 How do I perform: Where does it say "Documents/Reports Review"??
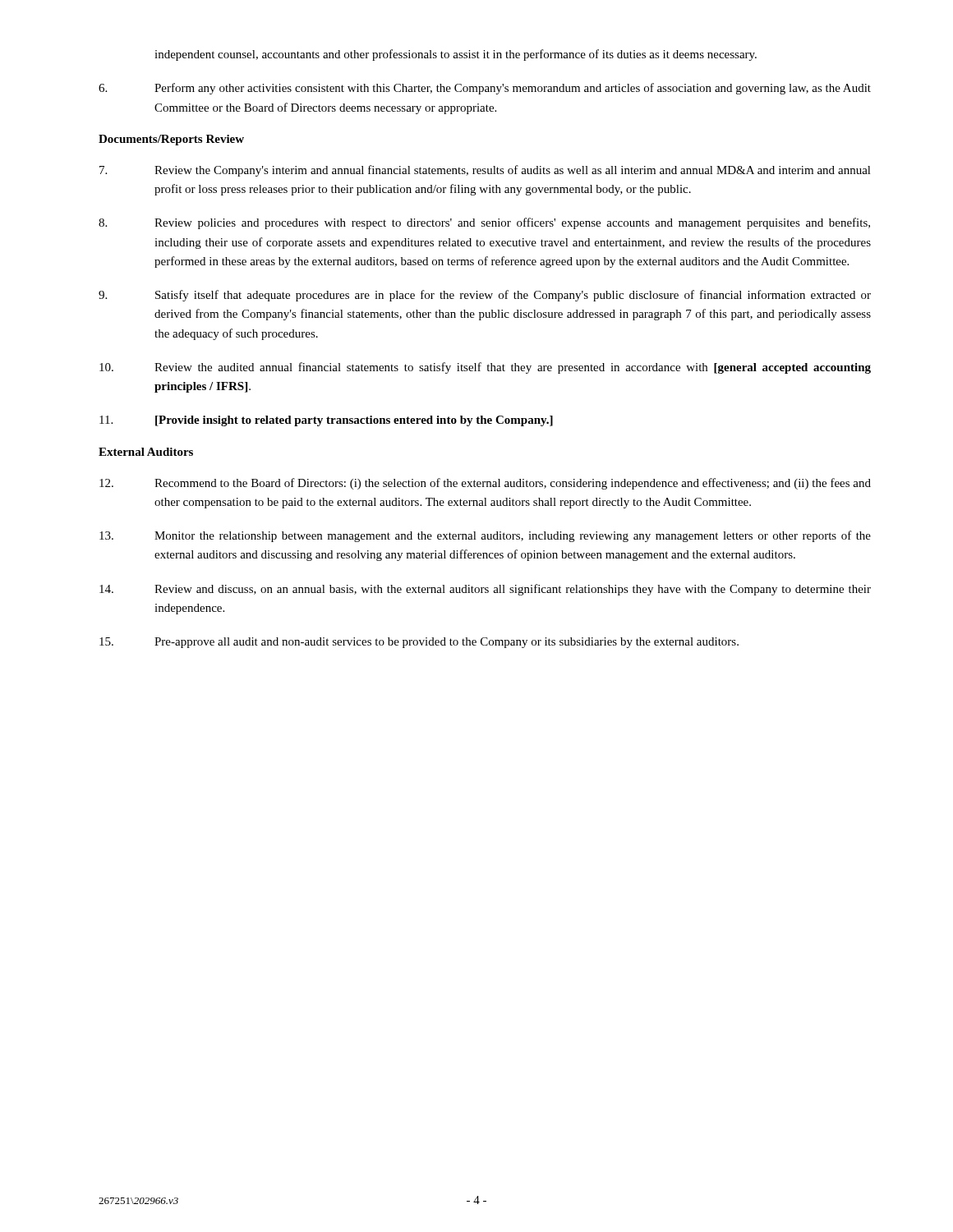click(171, 139)
